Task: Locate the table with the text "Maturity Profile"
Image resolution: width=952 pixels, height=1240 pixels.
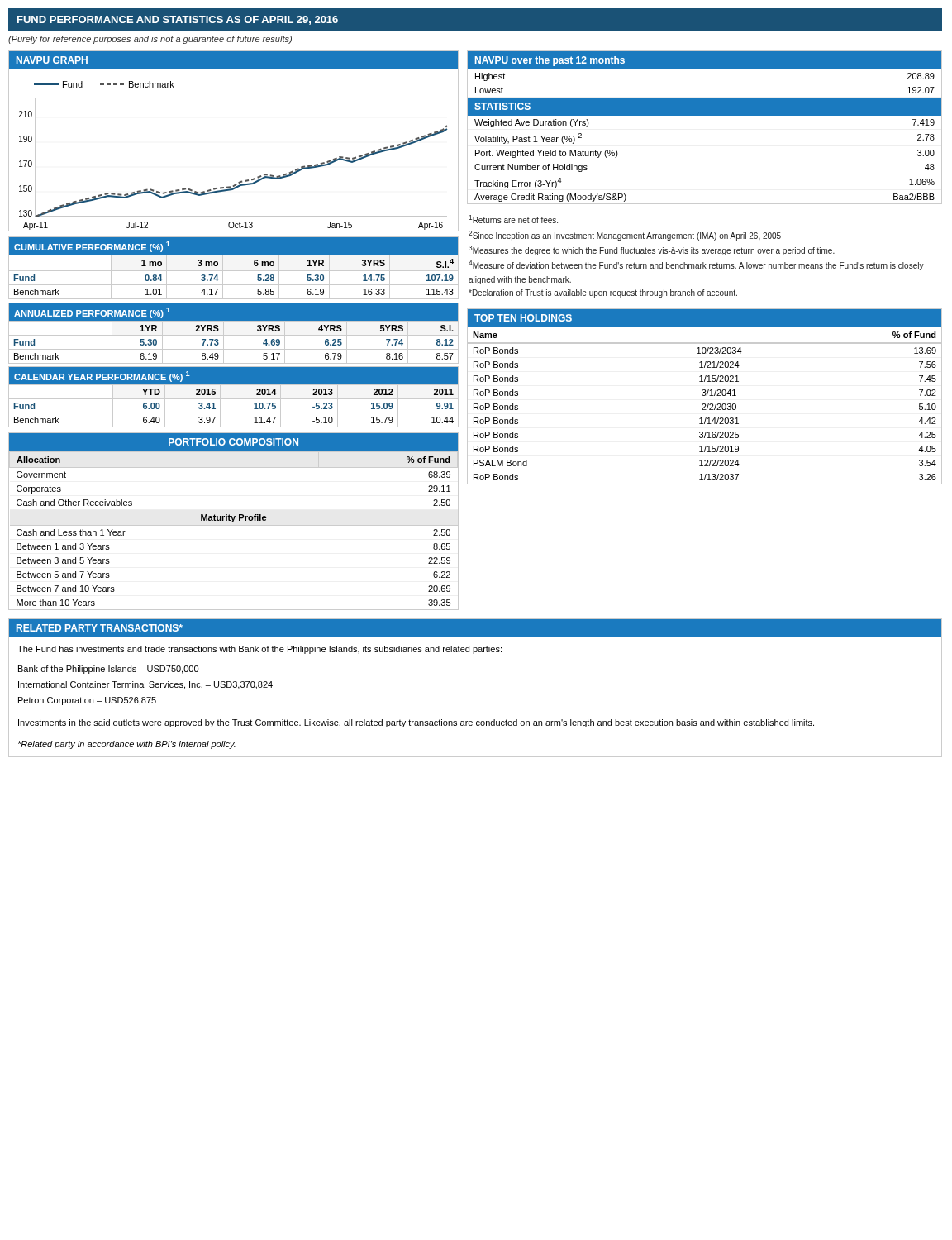Action: 233,521
